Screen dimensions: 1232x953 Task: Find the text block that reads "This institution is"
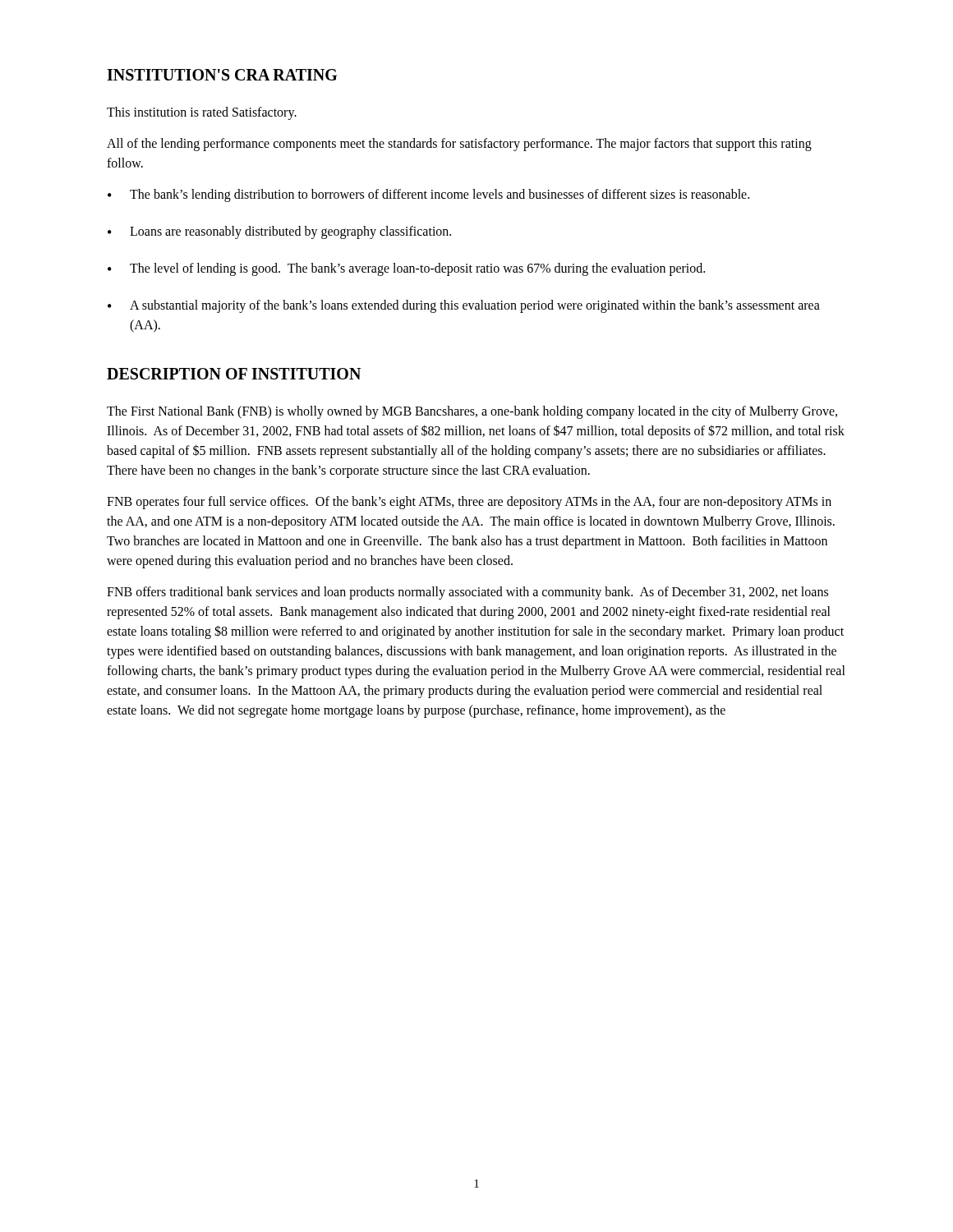pyautogui.click(x=202, y=112)
